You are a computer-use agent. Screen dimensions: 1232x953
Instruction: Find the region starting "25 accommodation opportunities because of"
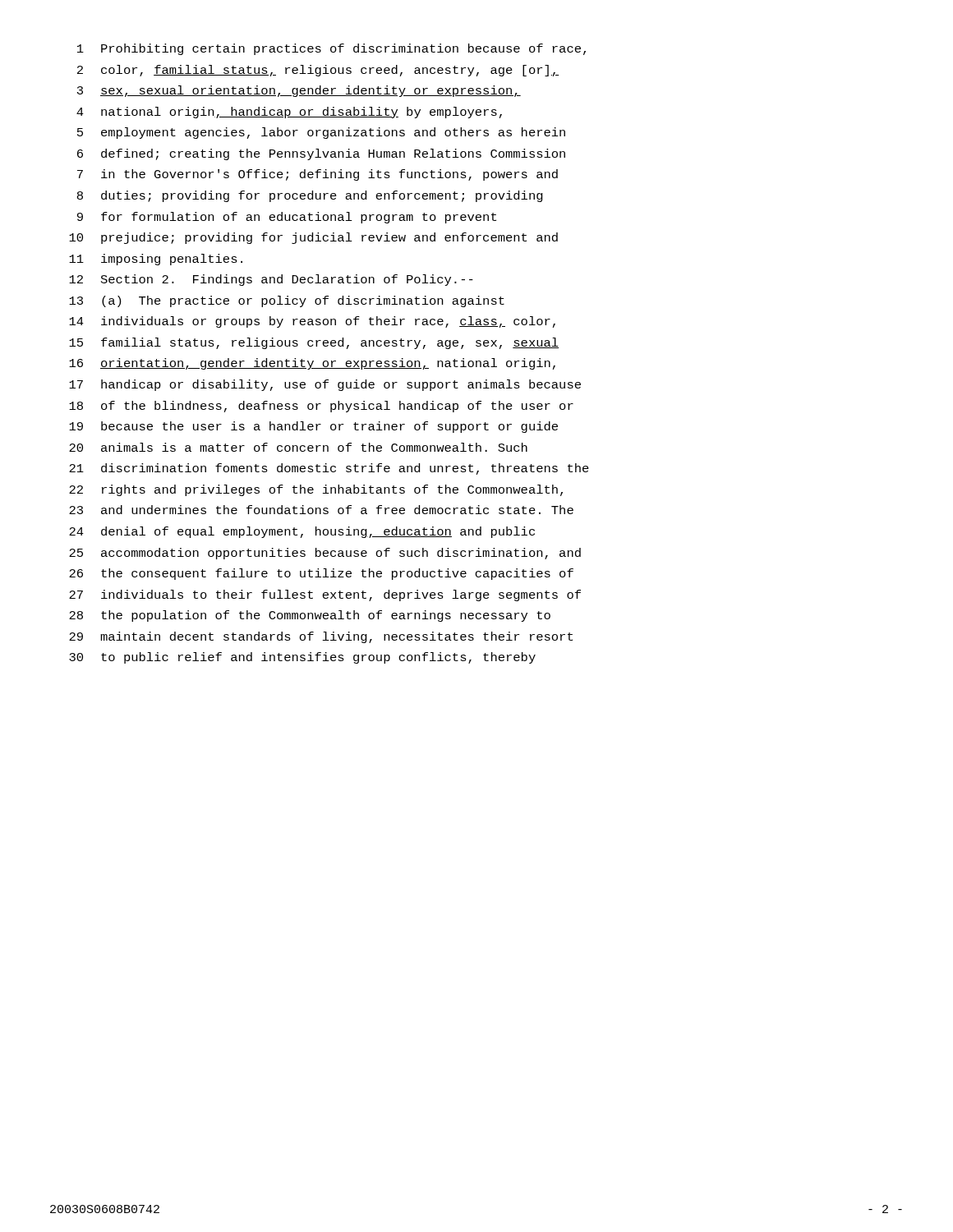point(476,554)
